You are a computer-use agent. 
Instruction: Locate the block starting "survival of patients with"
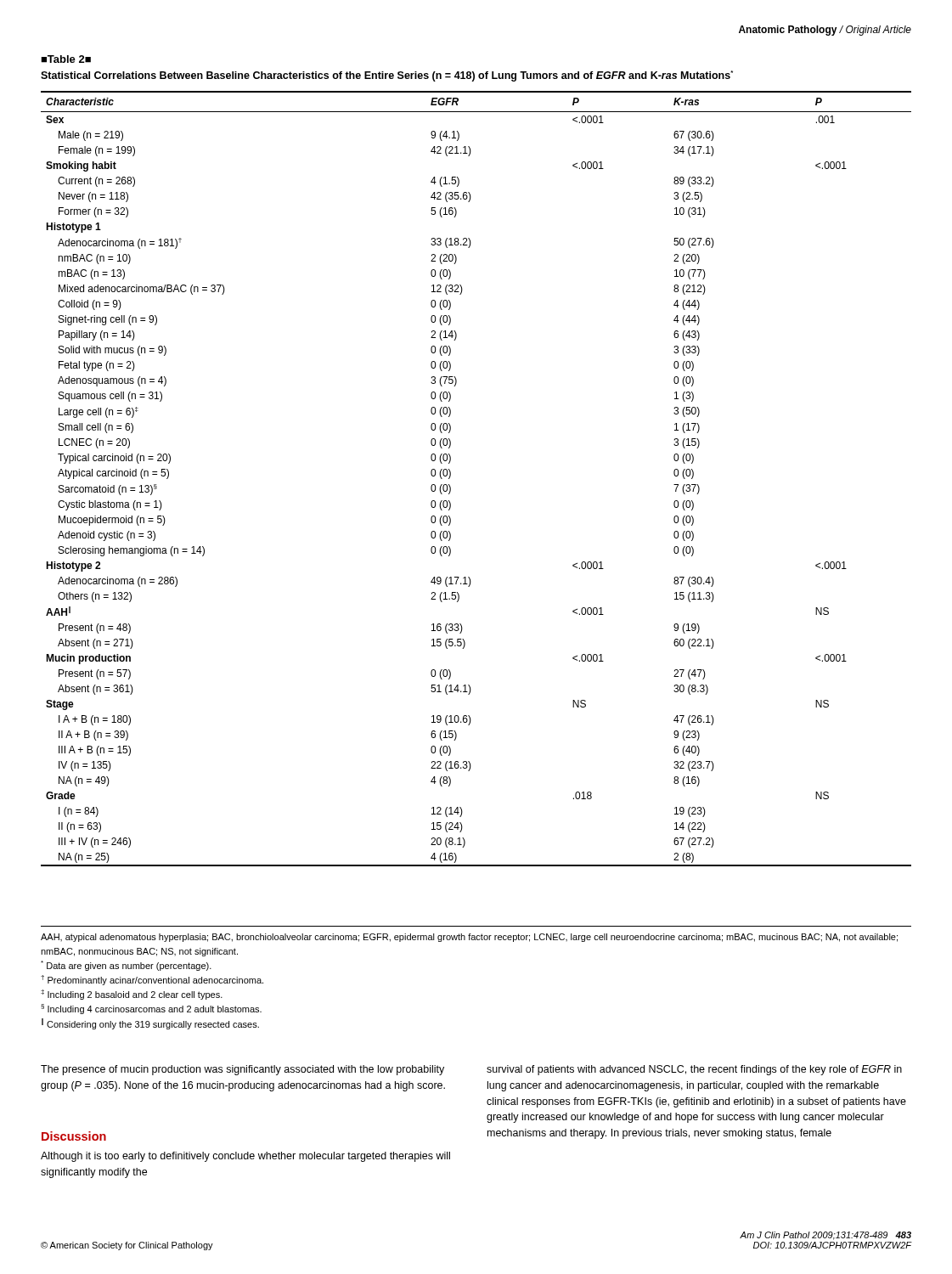696,1101
